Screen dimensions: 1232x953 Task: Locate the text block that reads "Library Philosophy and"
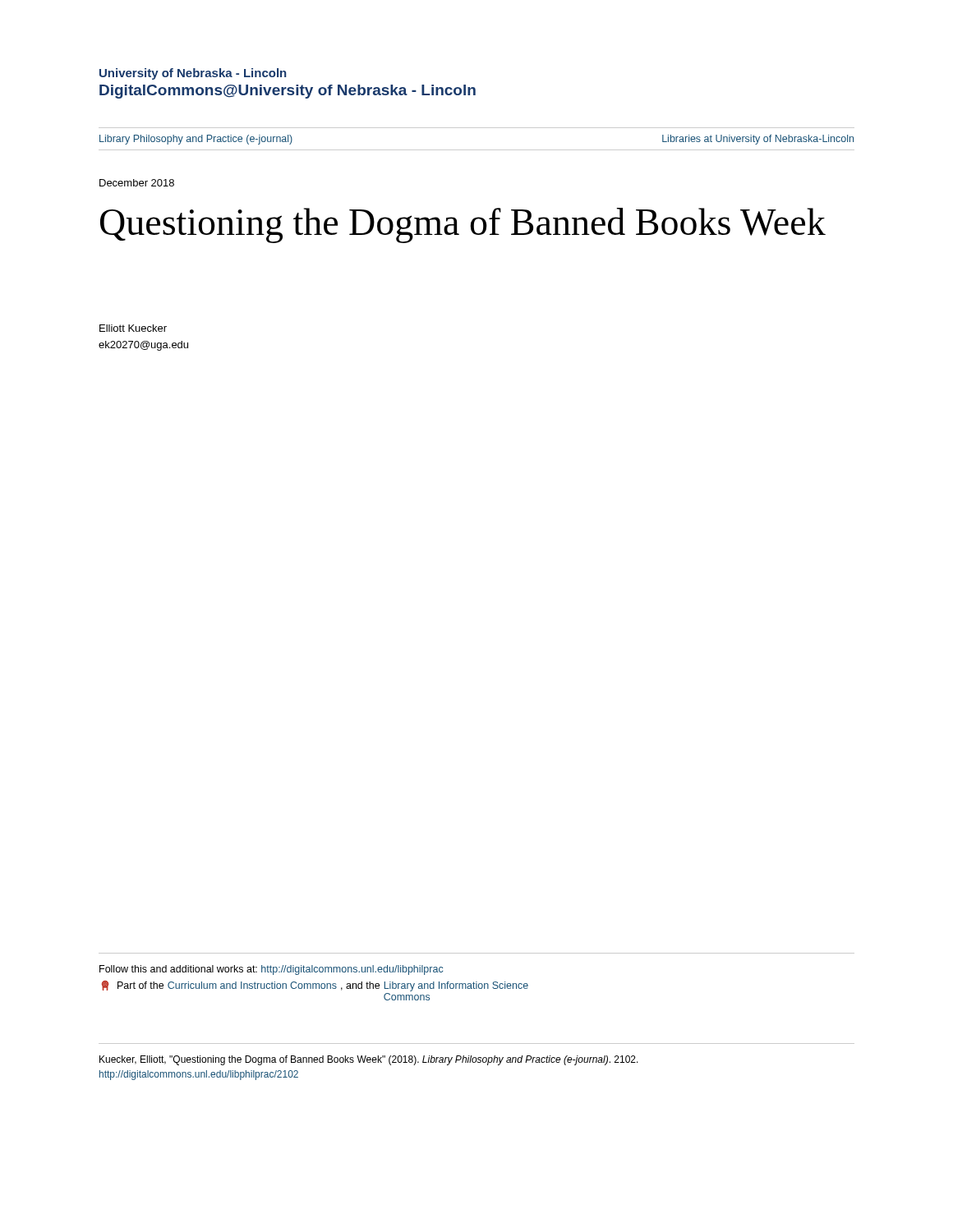tap(476, 139)
